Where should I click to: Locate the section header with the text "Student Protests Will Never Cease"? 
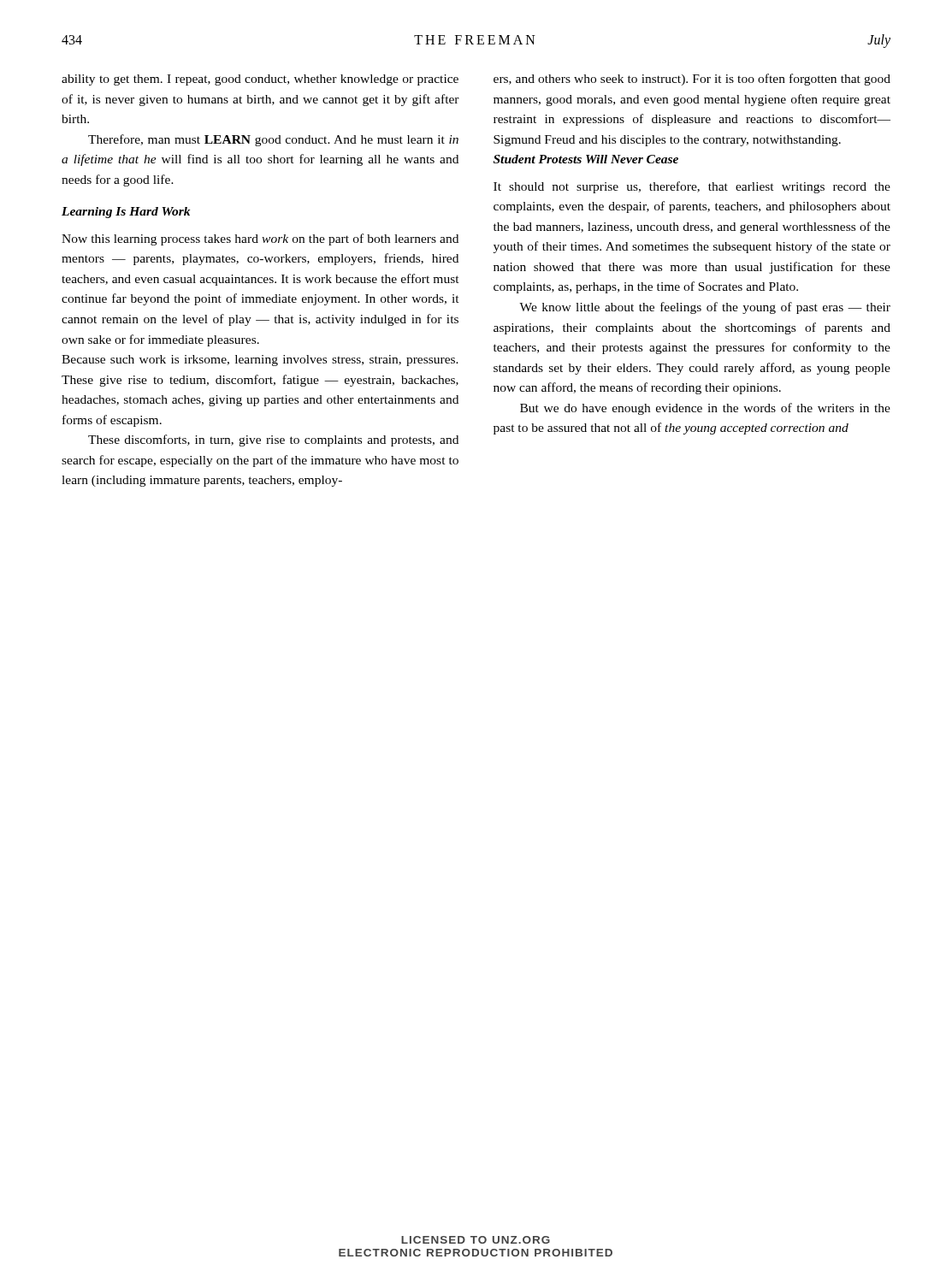coord(586,159)
